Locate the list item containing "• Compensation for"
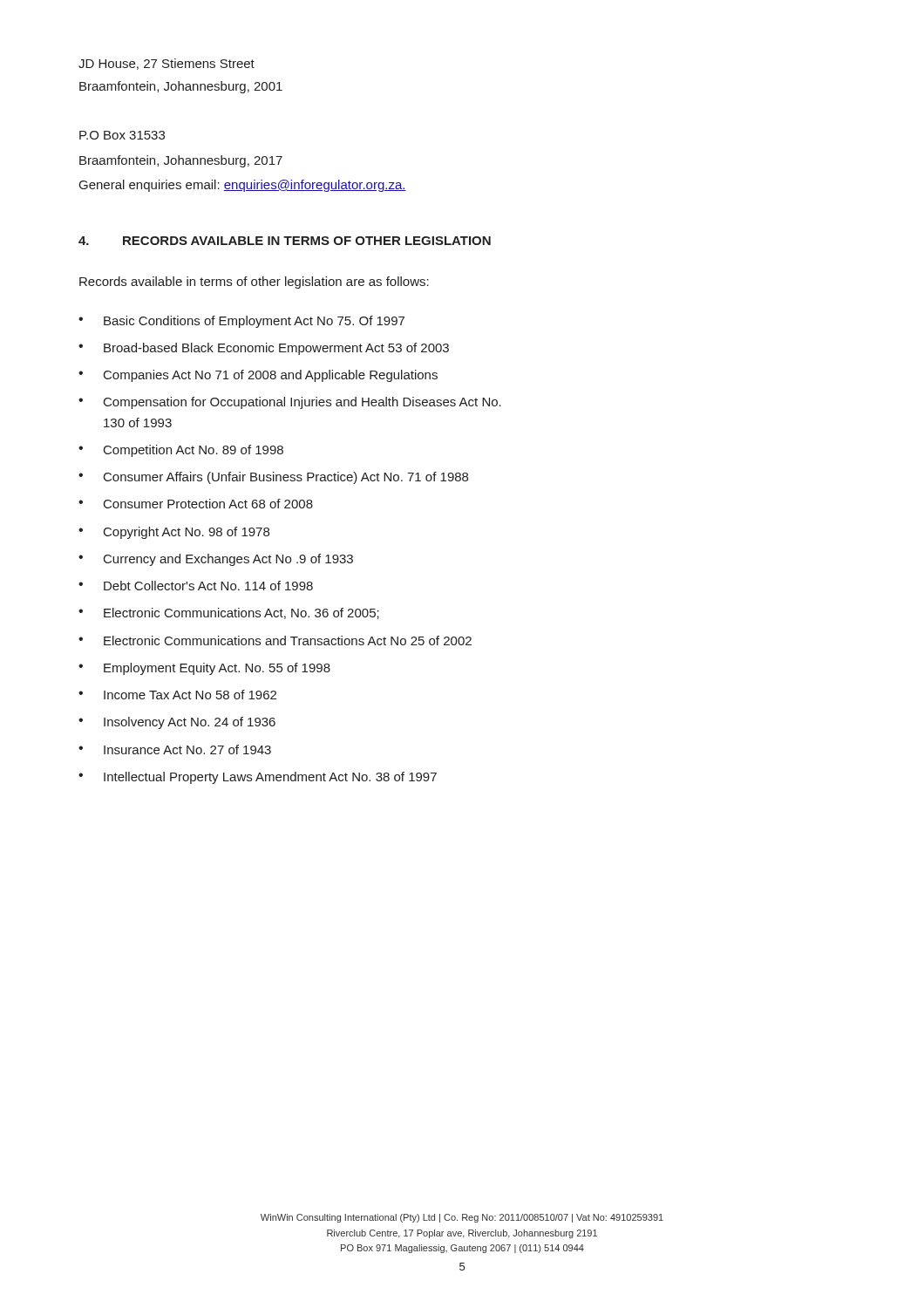Screen dimensions: 1308x924 pyautogui.click(x=462, y=412)
